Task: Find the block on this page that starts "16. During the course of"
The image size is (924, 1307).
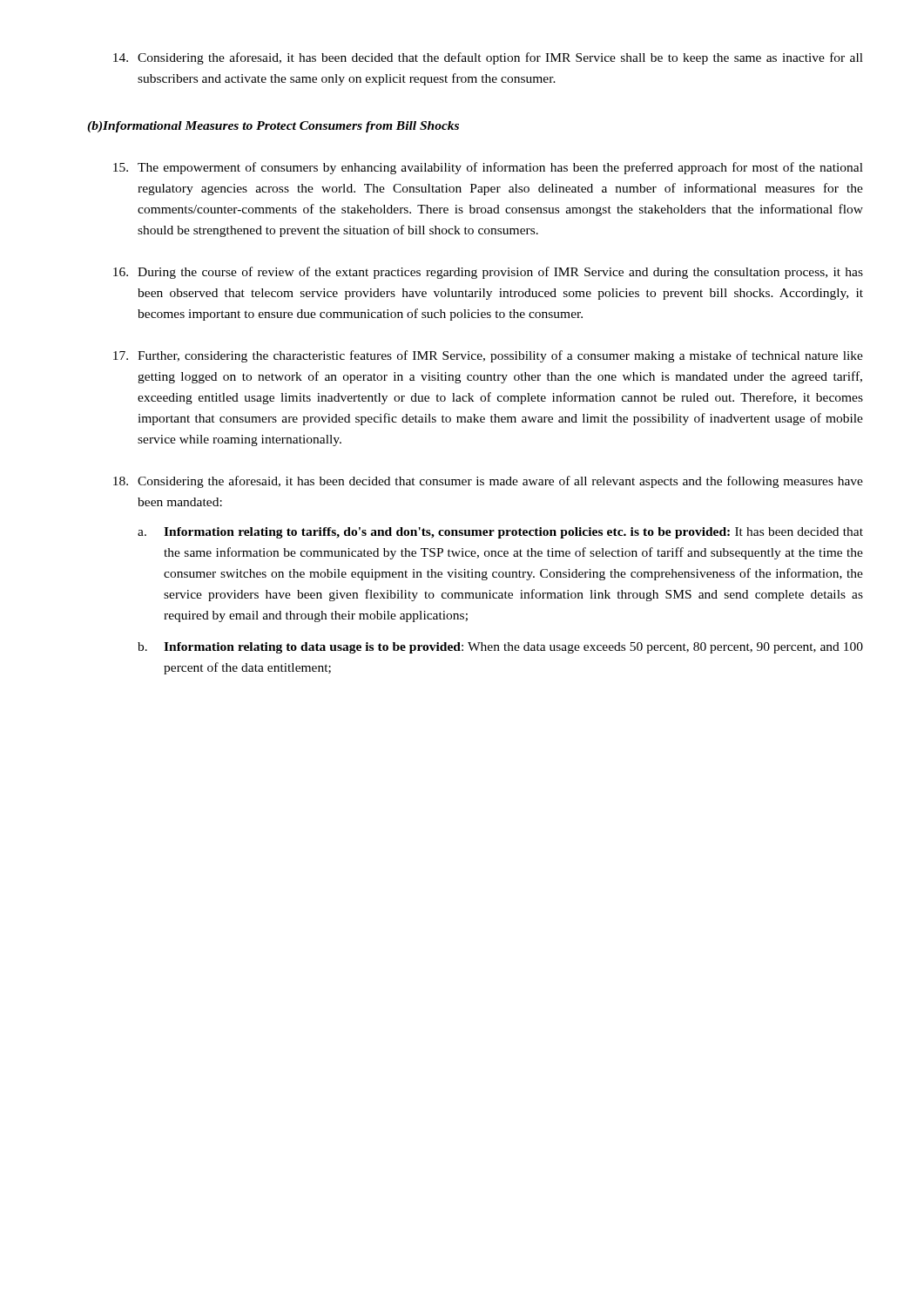Action: click(x=475, y=293)
